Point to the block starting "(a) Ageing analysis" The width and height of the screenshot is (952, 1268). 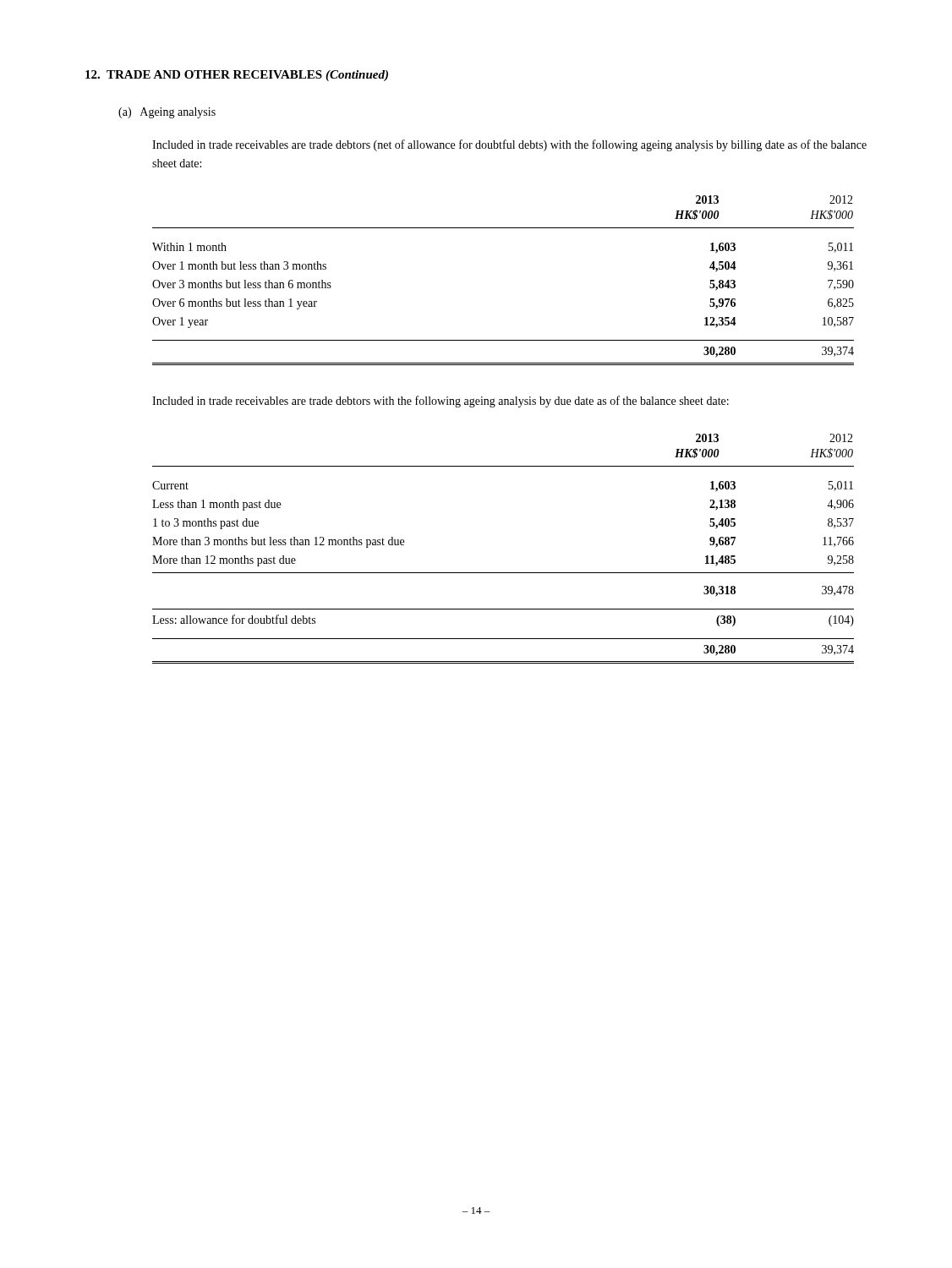tap(167, 112)
